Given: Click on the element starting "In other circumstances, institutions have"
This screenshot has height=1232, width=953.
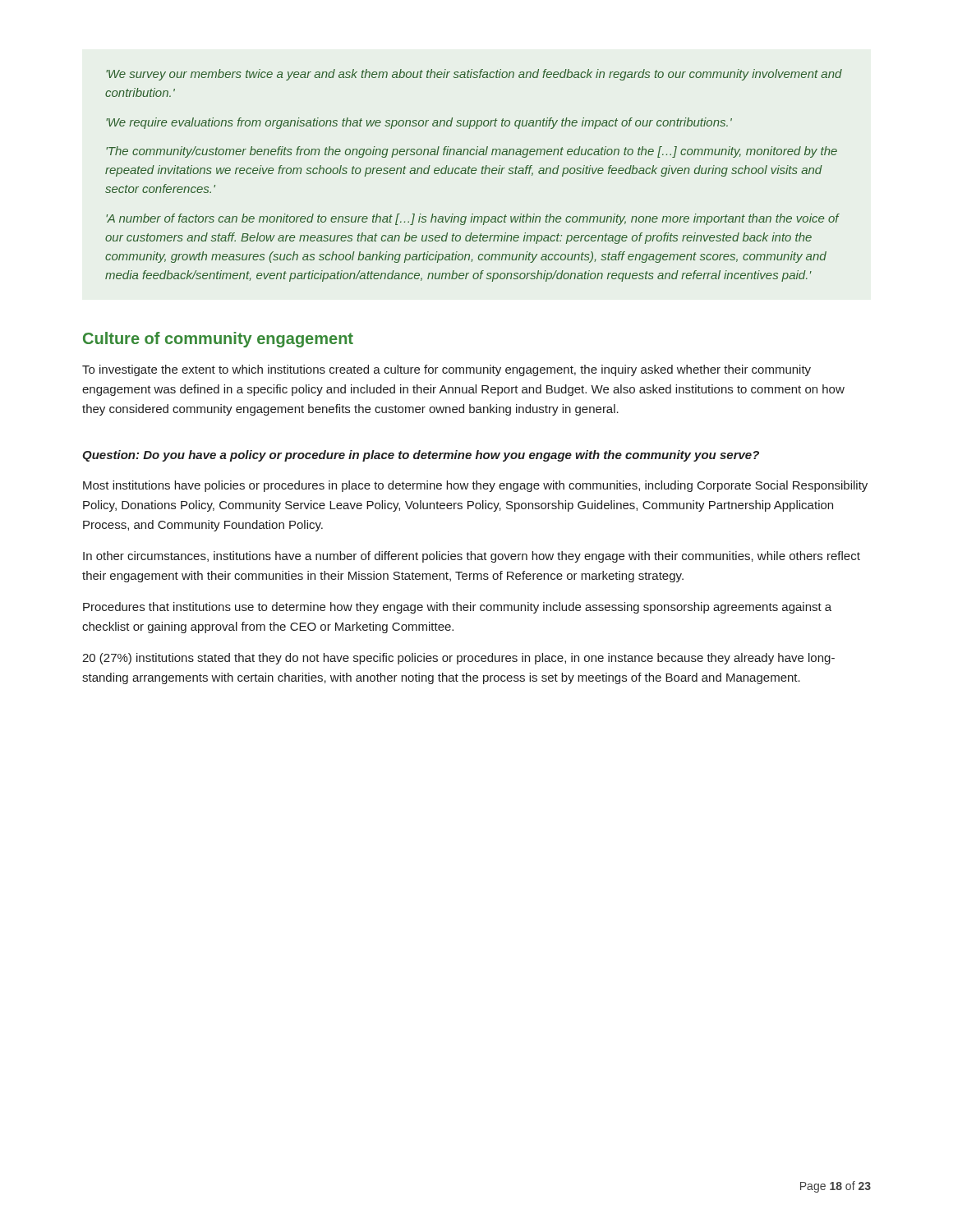Looking at the screenshot, I should pos(471,565).
